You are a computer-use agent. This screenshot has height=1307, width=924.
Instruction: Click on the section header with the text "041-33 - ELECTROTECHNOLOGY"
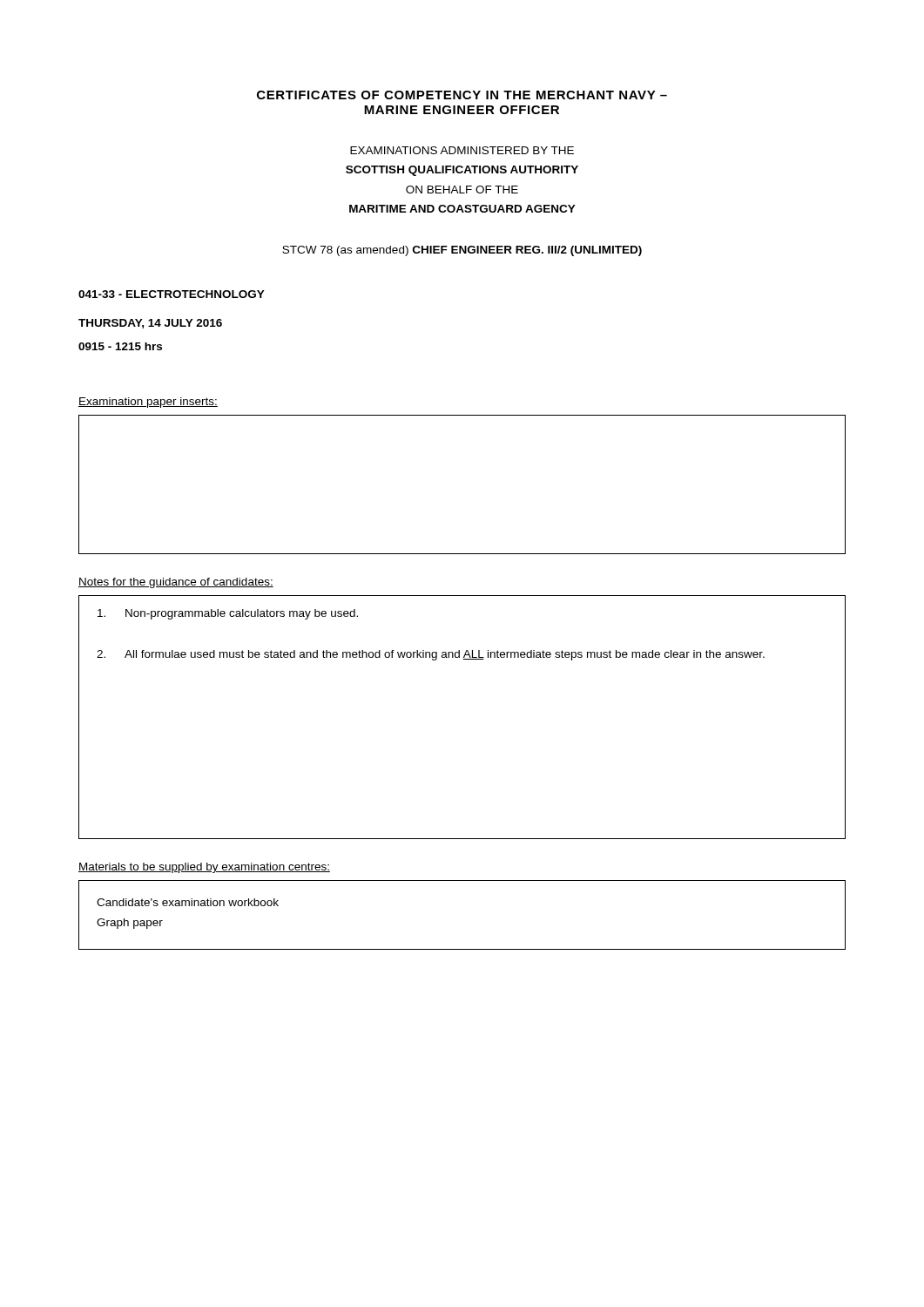[171, 294]
